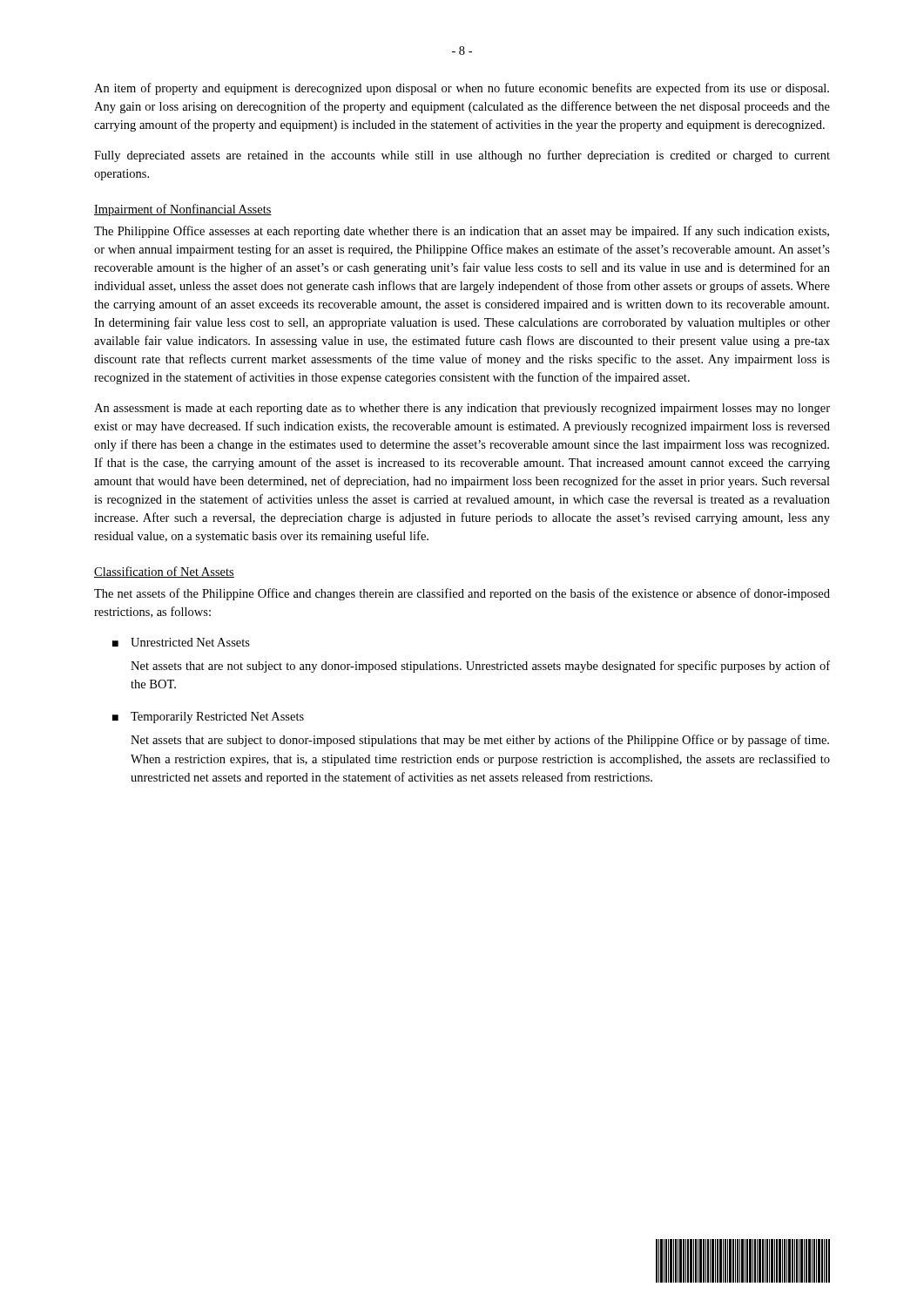
Task: Navigate to the text block starting "An item of property and equipment is"
Action: (462, 106)
